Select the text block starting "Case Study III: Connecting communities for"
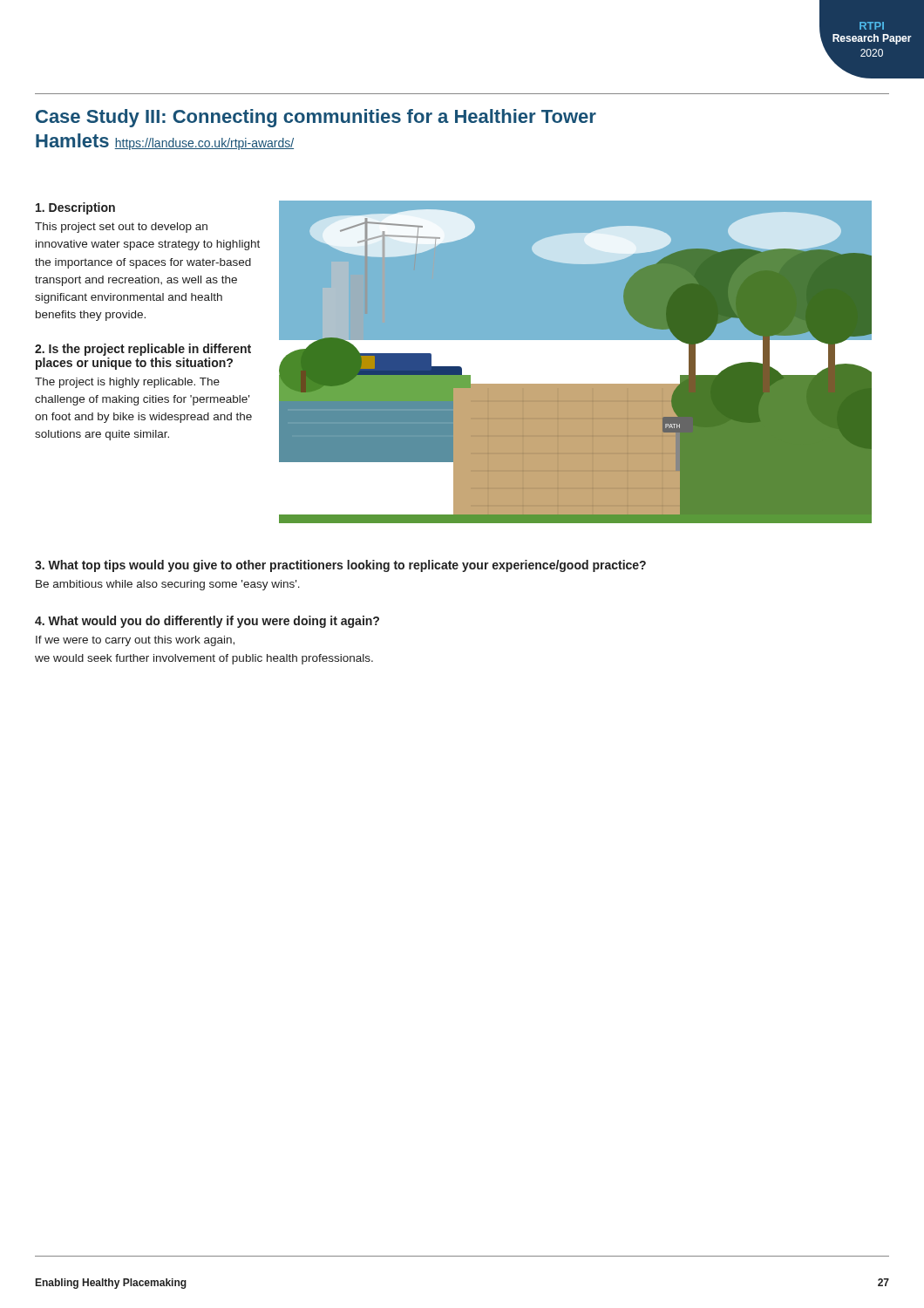This screenshot has height=1308, width=924. [x=410, y=128]
